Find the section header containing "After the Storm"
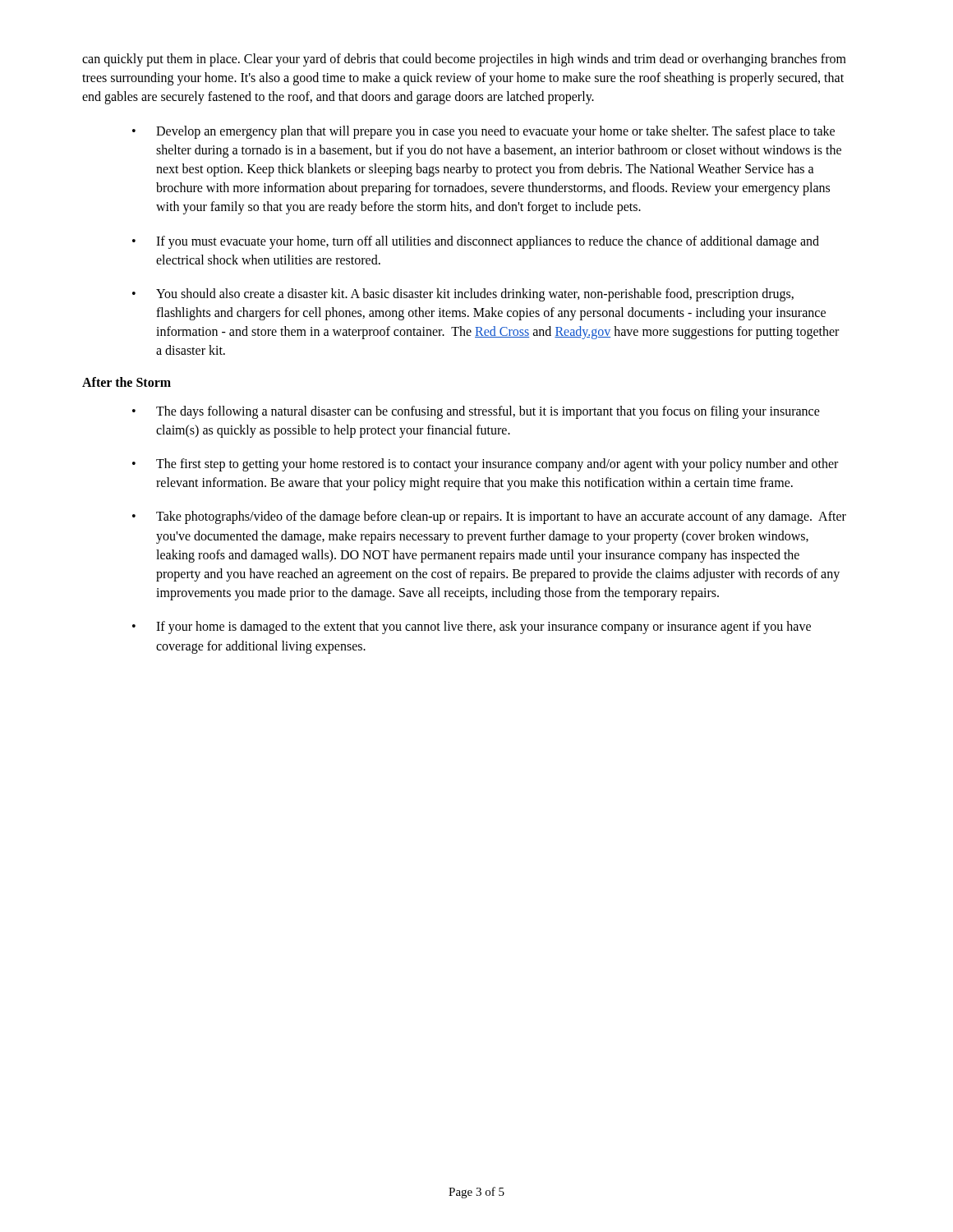The width and height of the screenshot is (953, 1232). tap(127, 382)
